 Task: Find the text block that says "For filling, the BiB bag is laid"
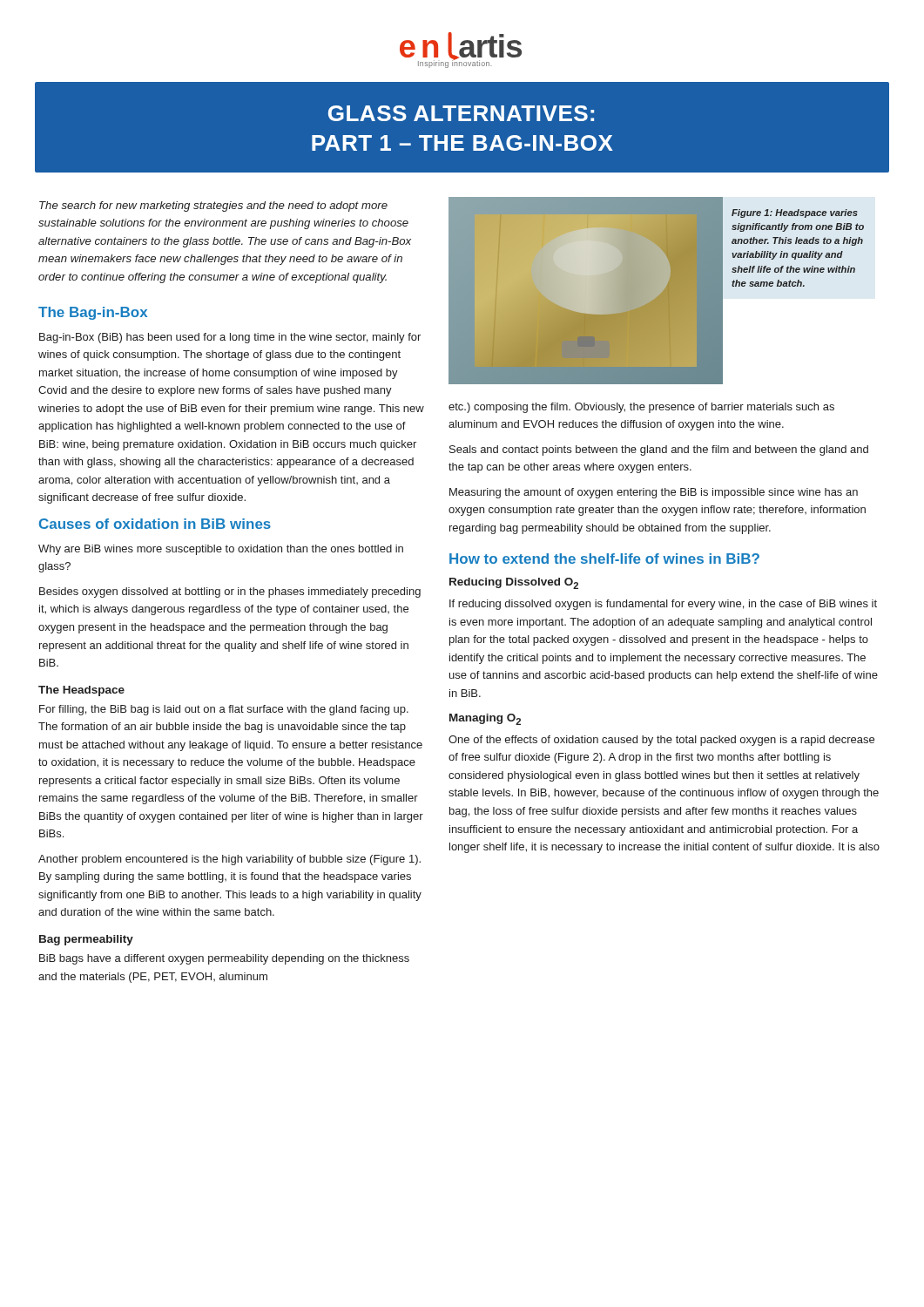[231, 771]
